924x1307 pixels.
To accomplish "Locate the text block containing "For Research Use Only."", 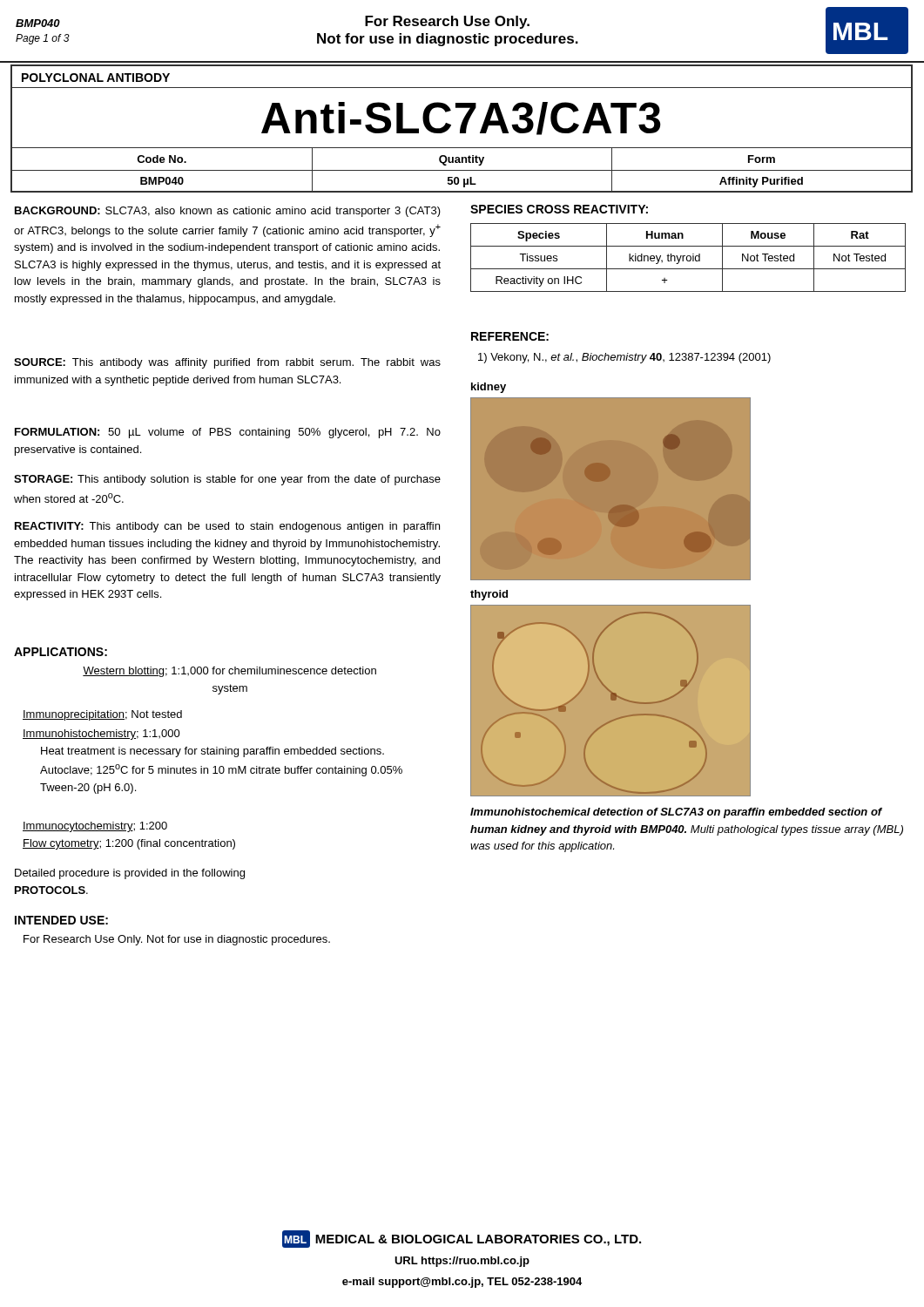I will 177,939.
